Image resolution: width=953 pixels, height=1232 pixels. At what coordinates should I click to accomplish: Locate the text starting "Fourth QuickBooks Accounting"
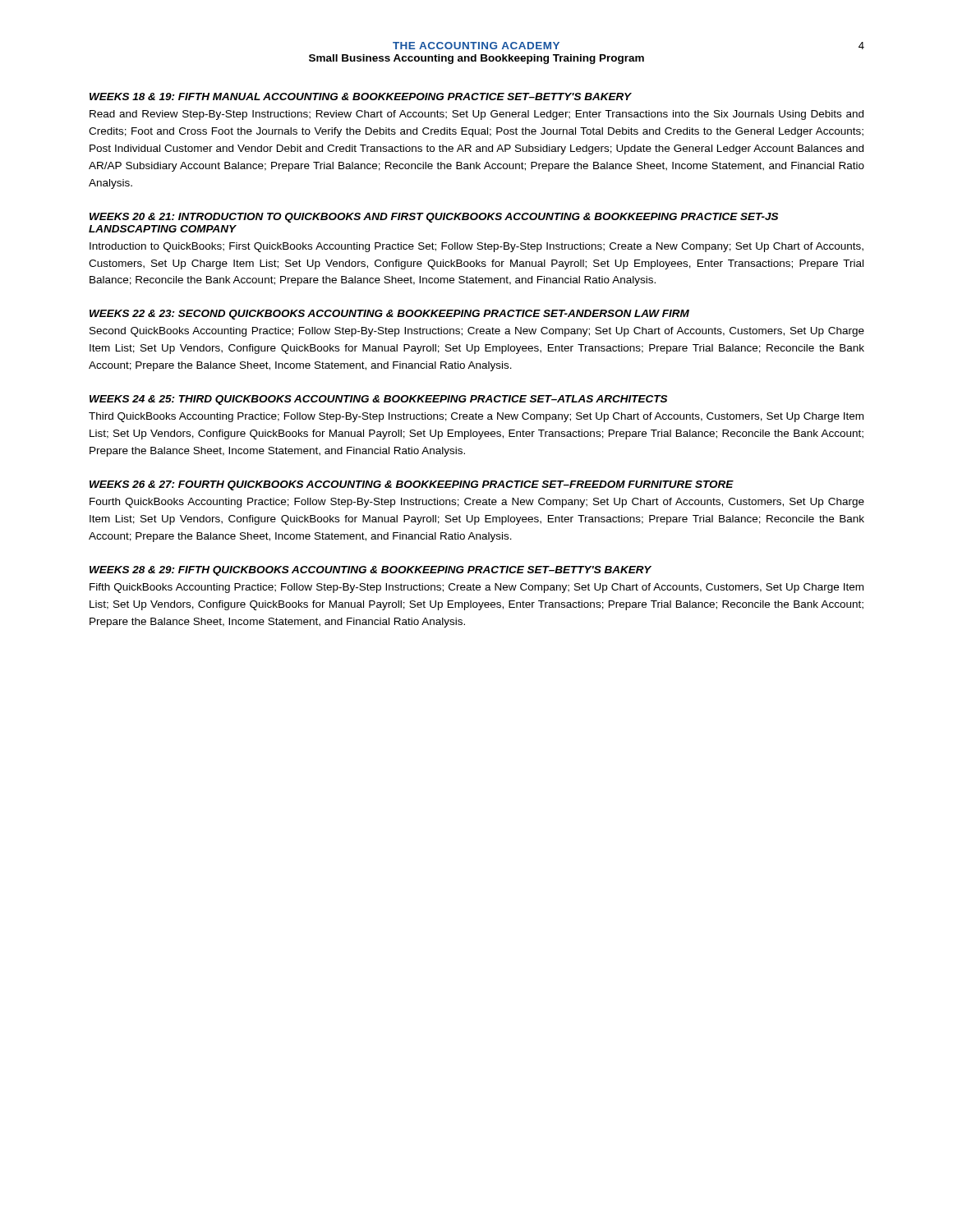pyautogui.click(x=476, y=518)
